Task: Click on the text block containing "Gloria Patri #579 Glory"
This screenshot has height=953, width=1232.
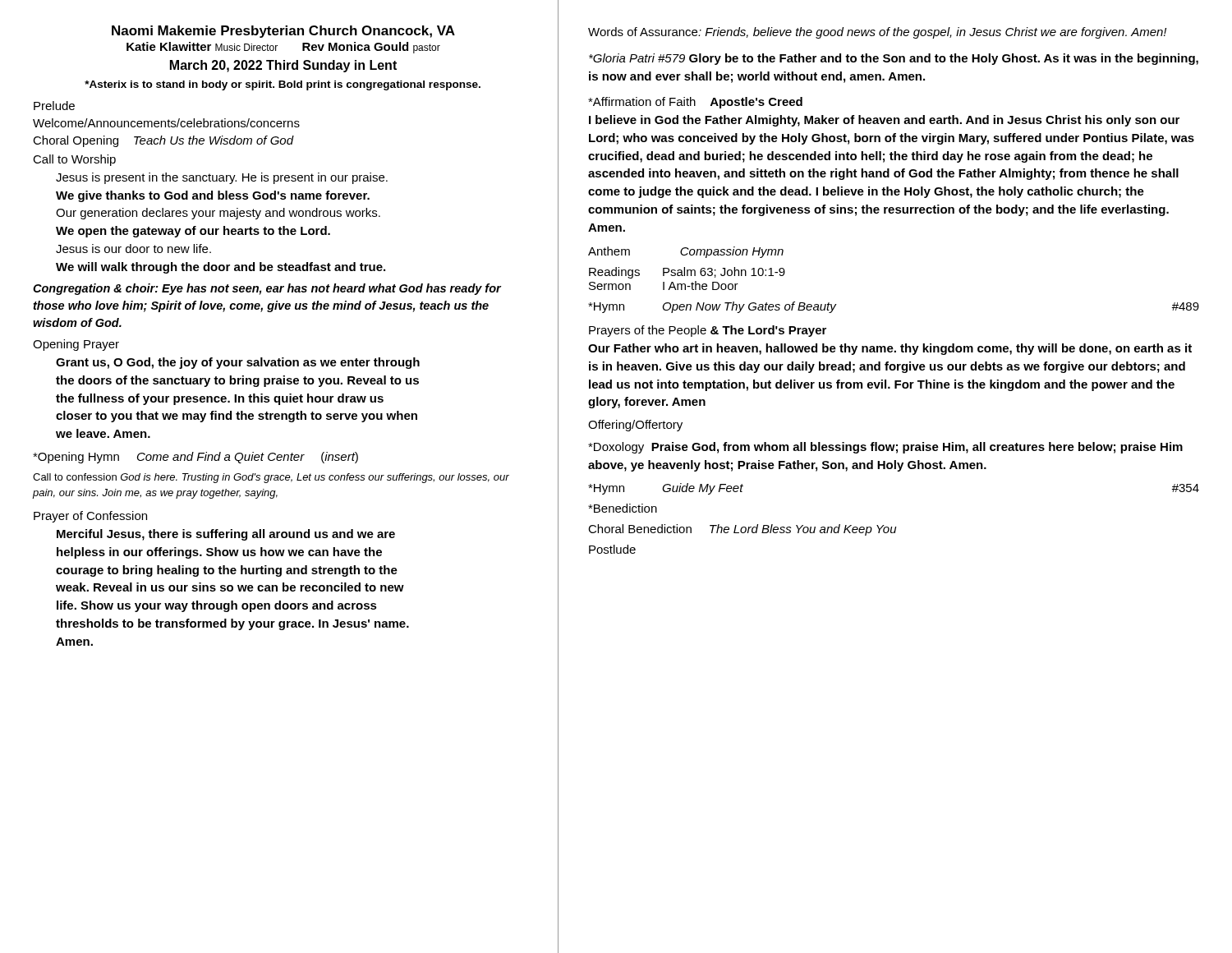Action: point(893,67)
